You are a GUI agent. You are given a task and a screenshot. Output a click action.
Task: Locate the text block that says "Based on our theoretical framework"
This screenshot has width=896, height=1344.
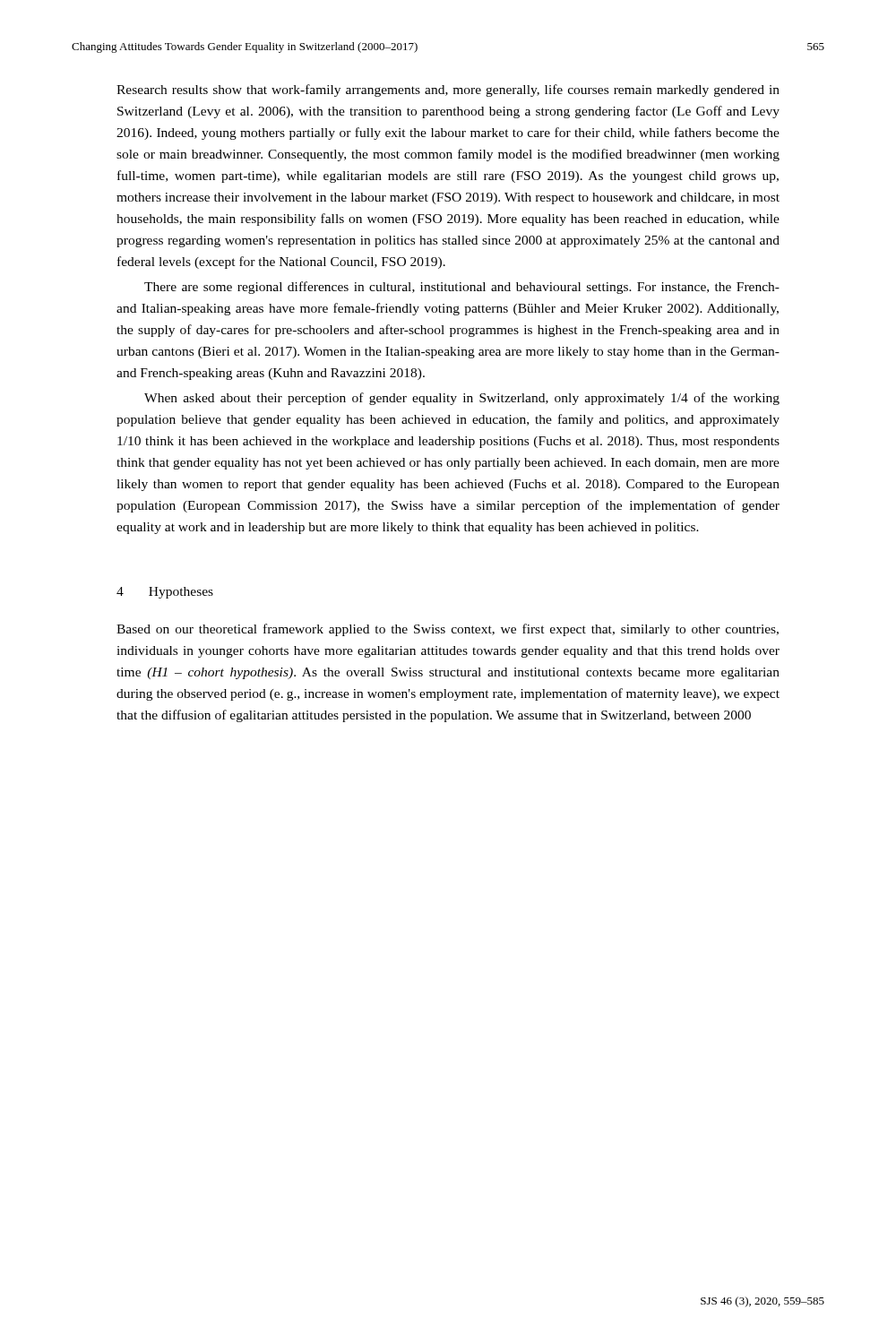point(448,672)
